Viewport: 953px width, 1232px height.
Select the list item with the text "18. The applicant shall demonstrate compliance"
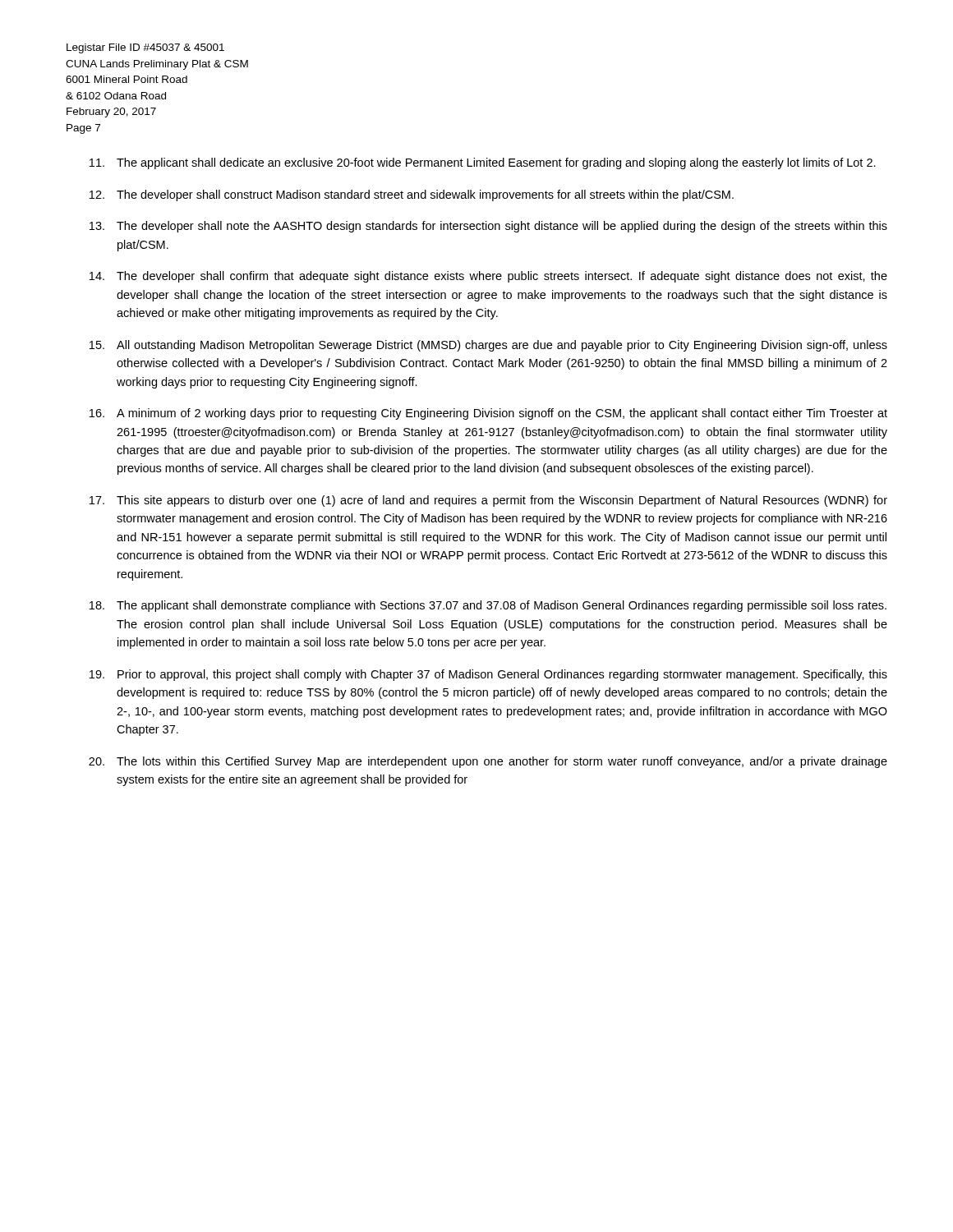pyautogui.click(x=476, y=624)
